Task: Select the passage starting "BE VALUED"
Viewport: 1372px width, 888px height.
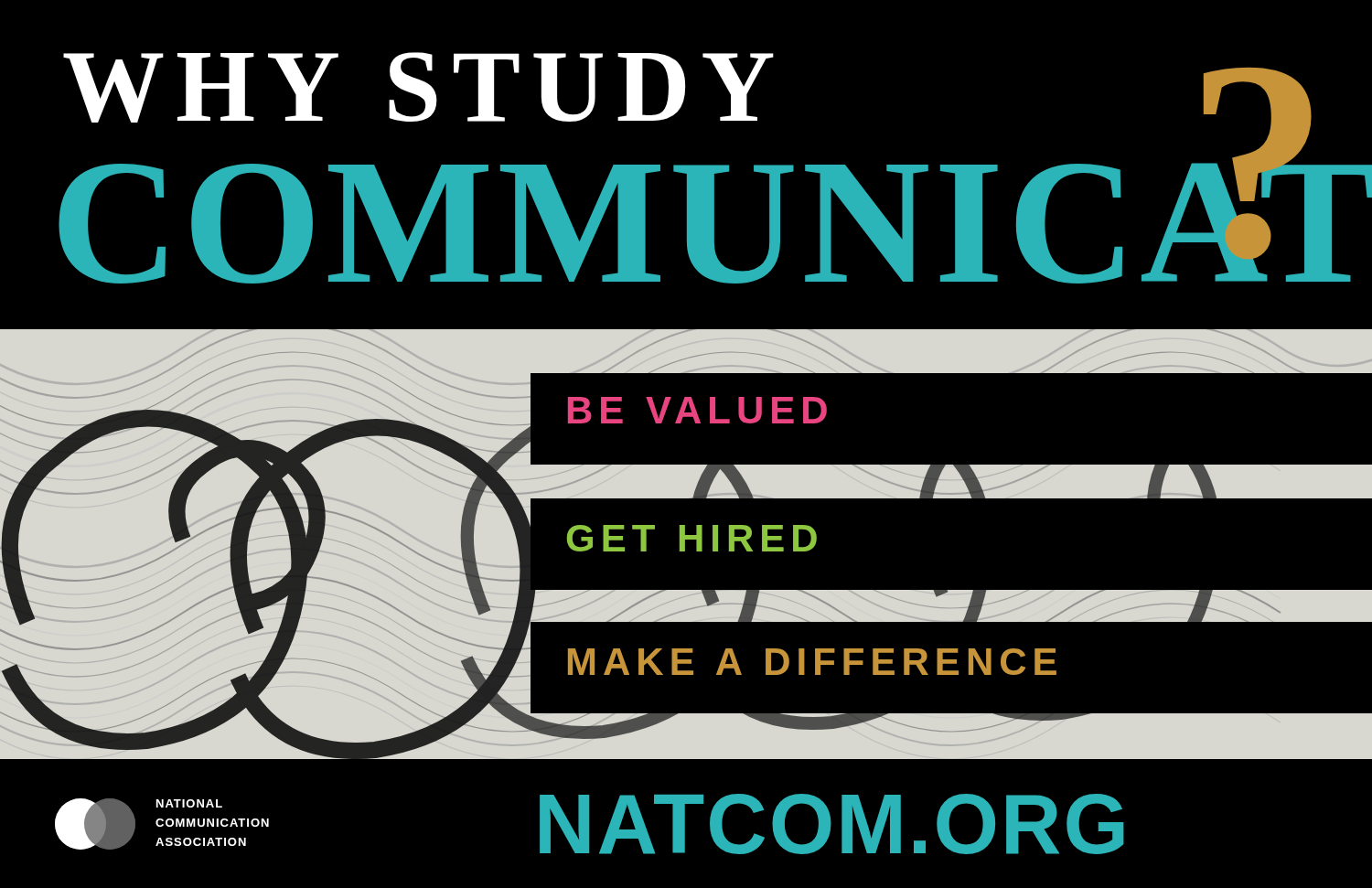Action: pos(700,410)
